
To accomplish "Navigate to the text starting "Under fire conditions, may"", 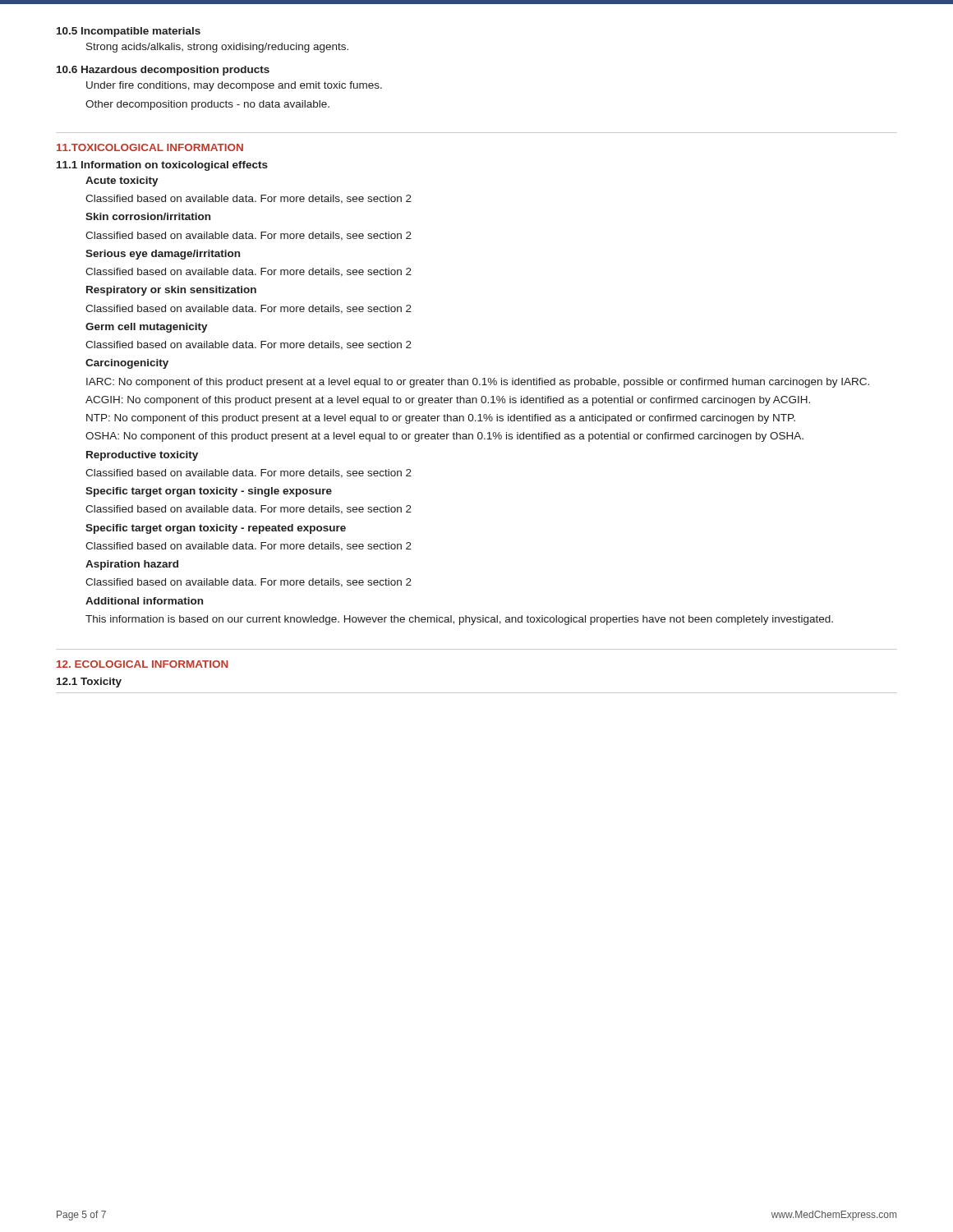I will 234,85.
